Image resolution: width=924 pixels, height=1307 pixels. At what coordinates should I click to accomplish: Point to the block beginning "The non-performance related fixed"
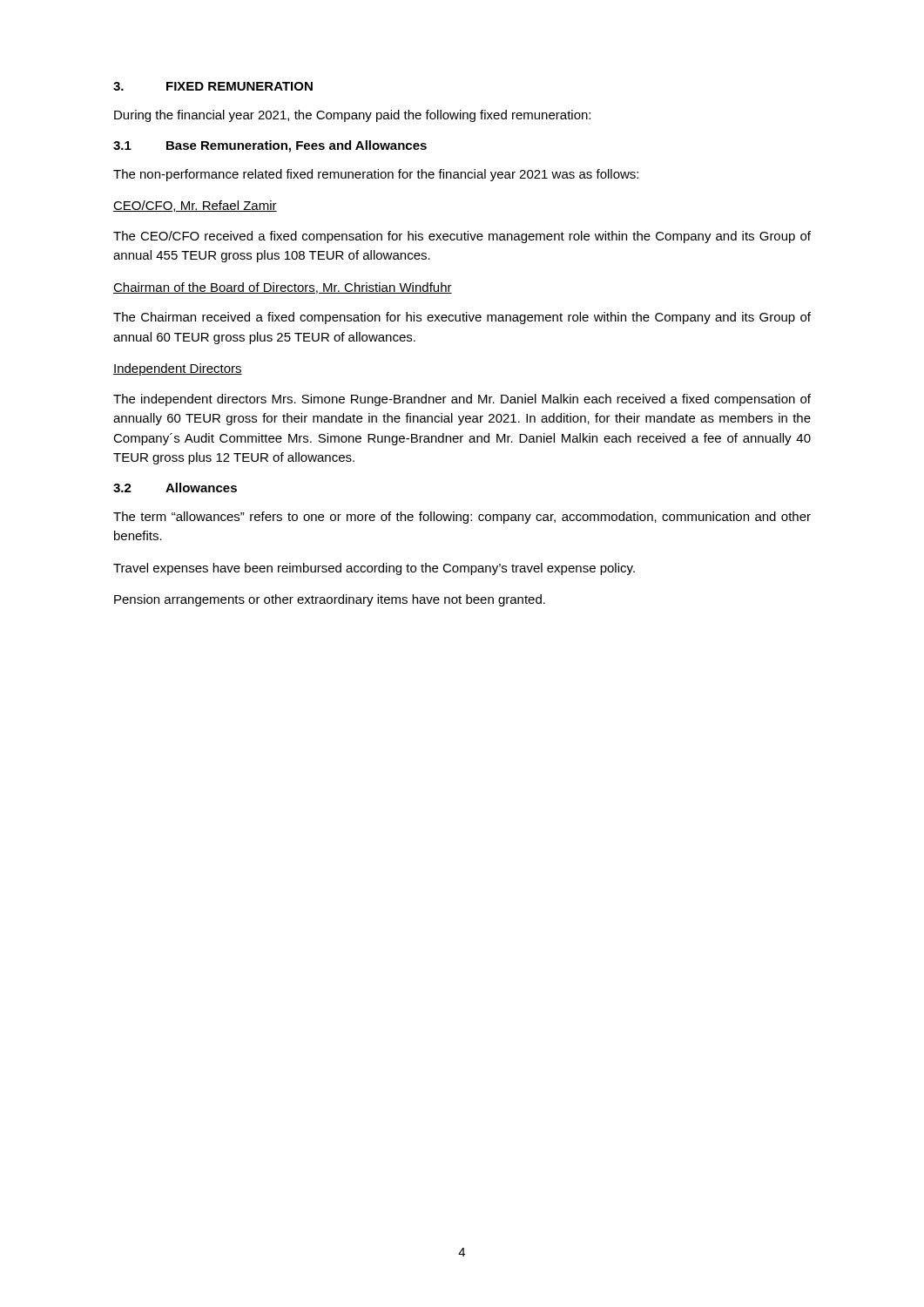pos(376,173)
